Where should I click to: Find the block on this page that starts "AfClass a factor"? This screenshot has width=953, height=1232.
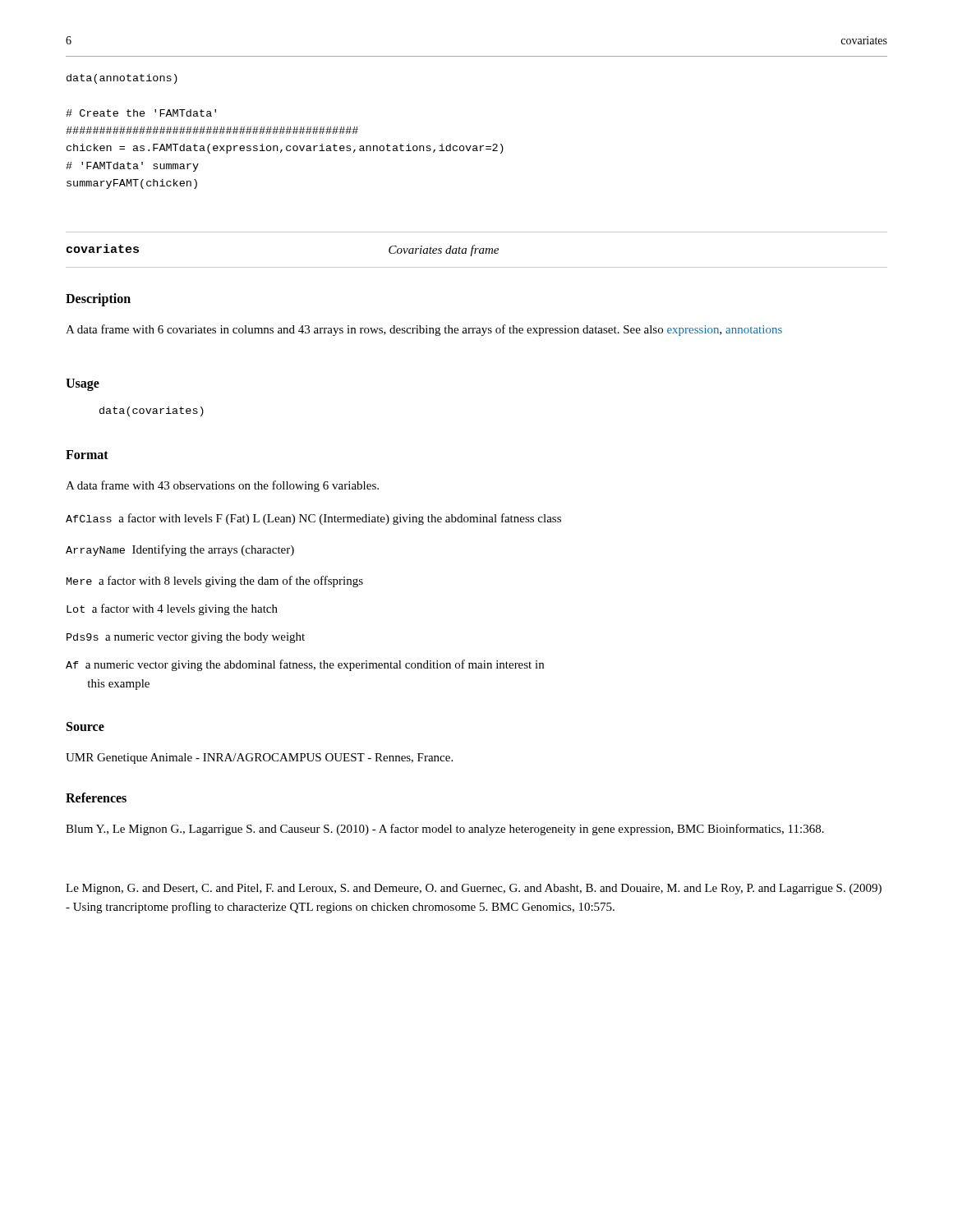(x=314, y=519)
